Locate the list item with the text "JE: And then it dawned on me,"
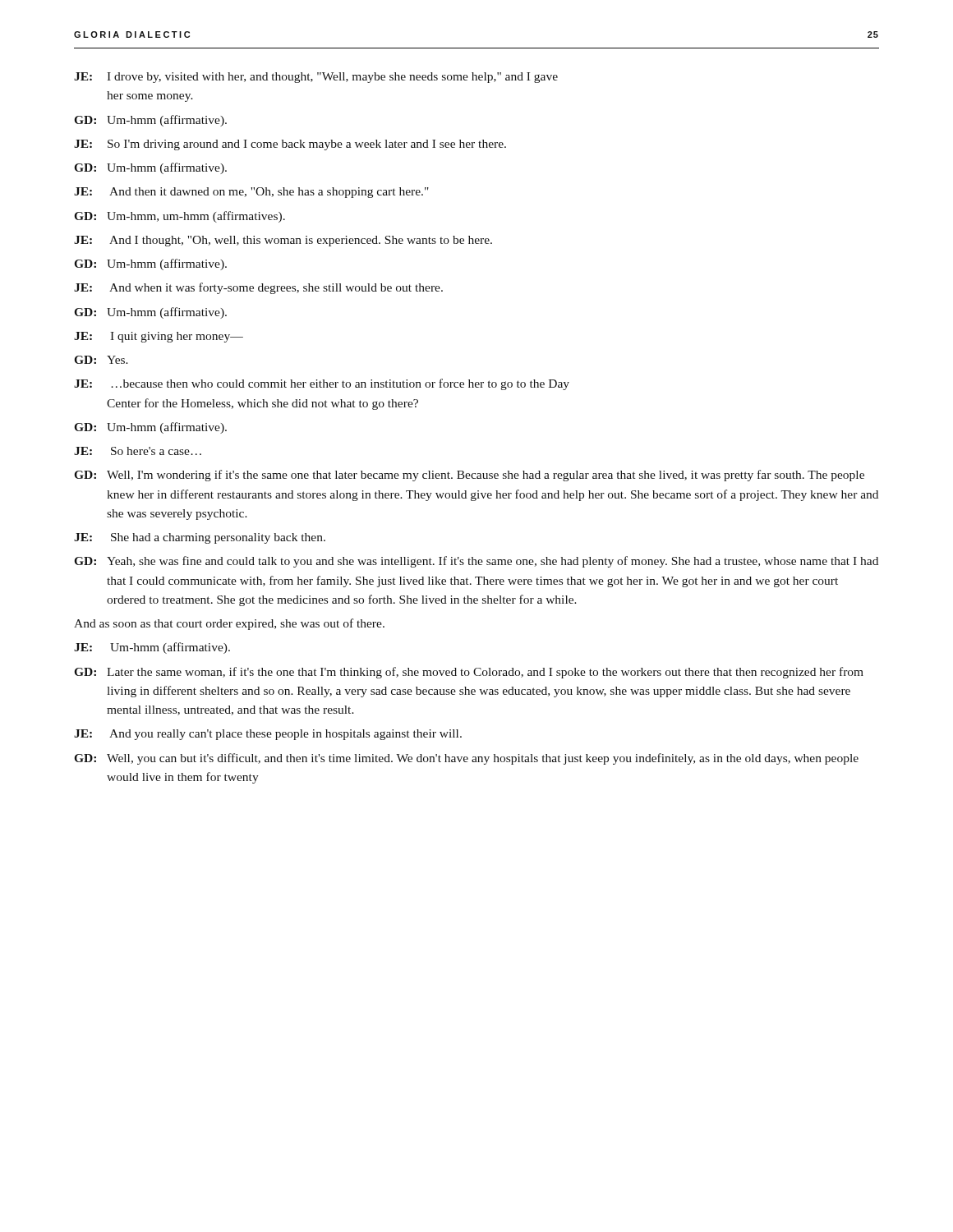The width and height of the screenshot is (953, 1232). tap(251, 193)
